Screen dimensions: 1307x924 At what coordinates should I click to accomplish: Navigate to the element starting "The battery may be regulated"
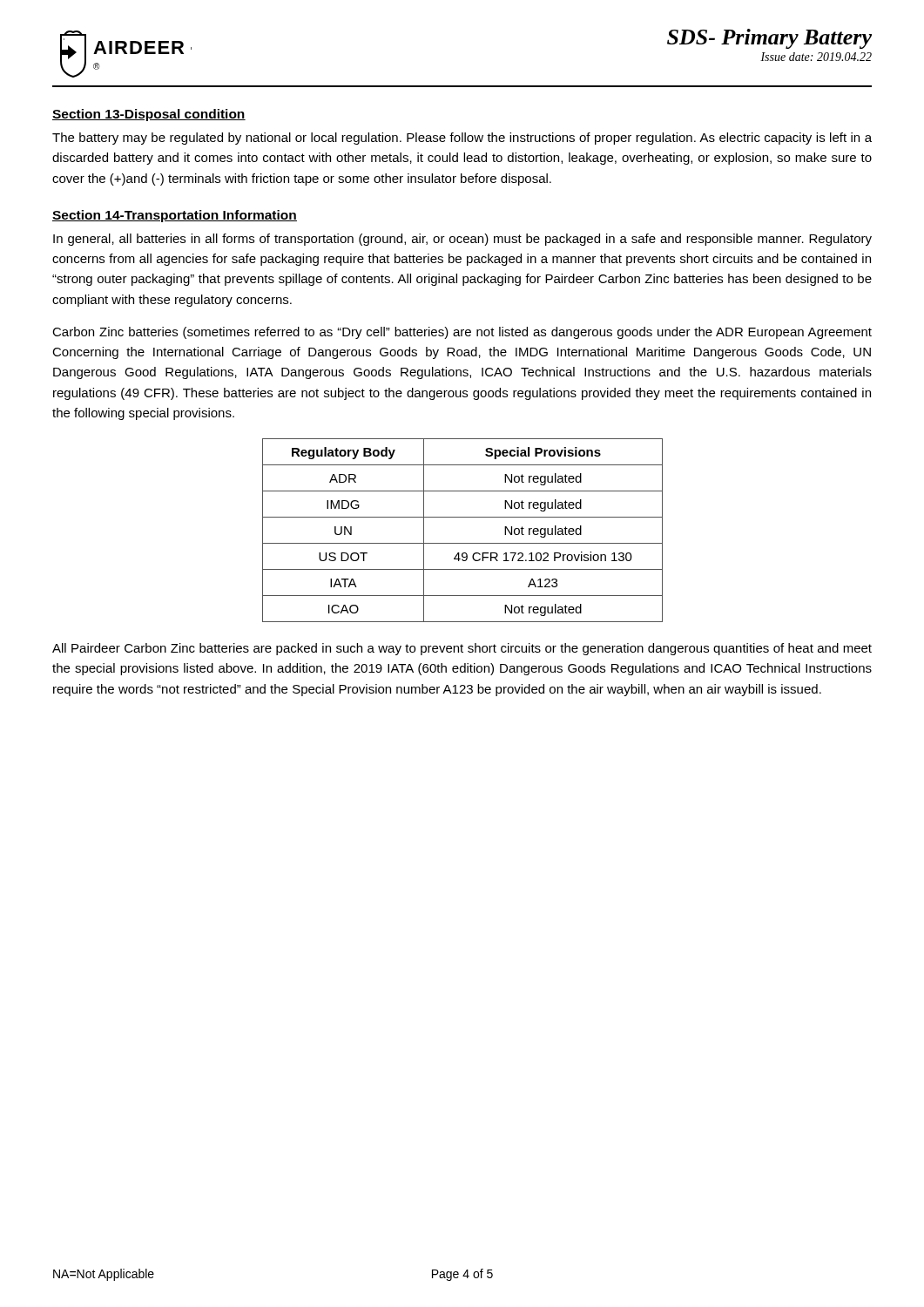point(462,157)
